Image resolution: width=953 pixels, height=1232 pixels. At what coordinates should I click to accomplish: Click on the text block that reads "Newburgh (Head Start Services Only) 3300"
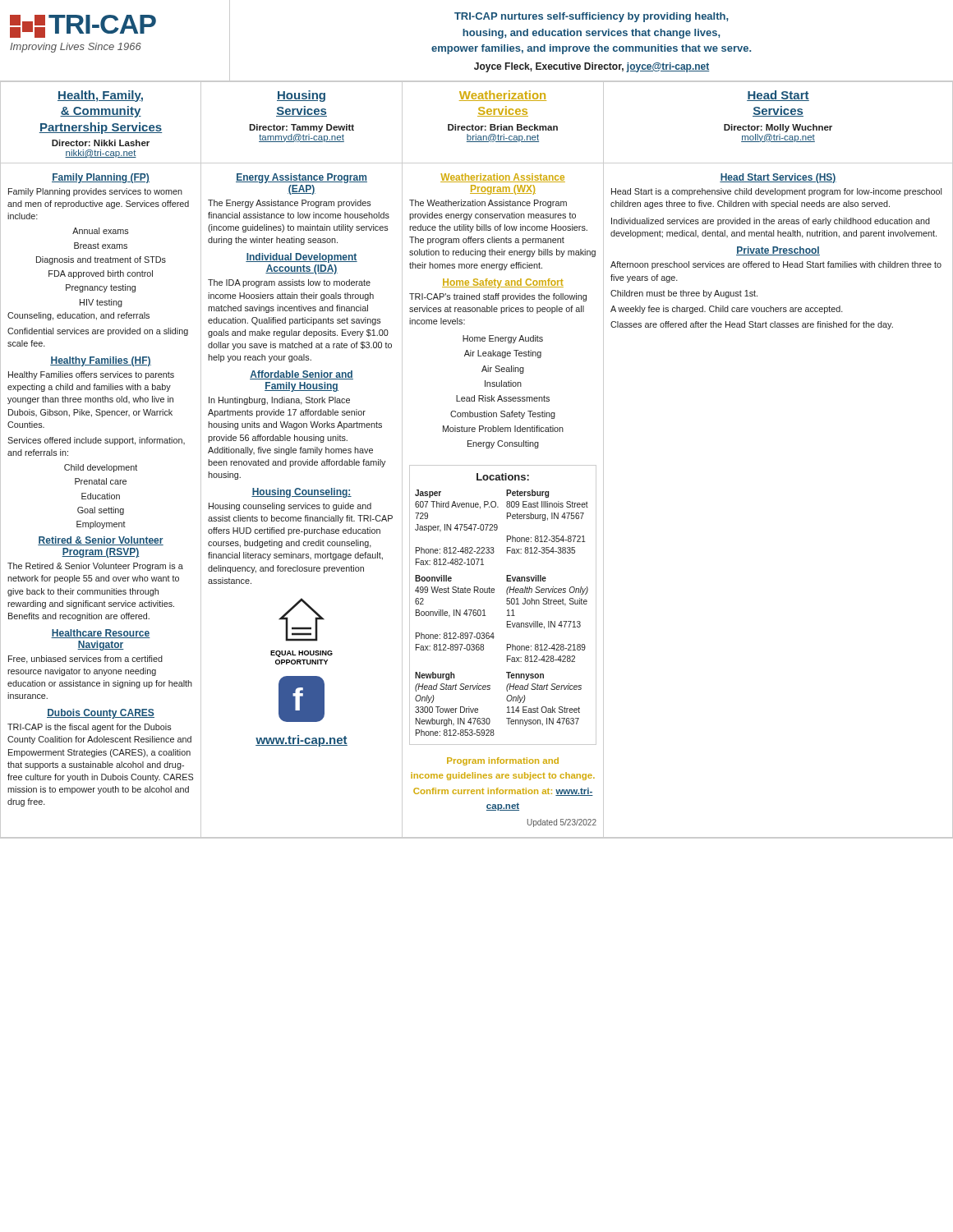click(x=455, y=704)
